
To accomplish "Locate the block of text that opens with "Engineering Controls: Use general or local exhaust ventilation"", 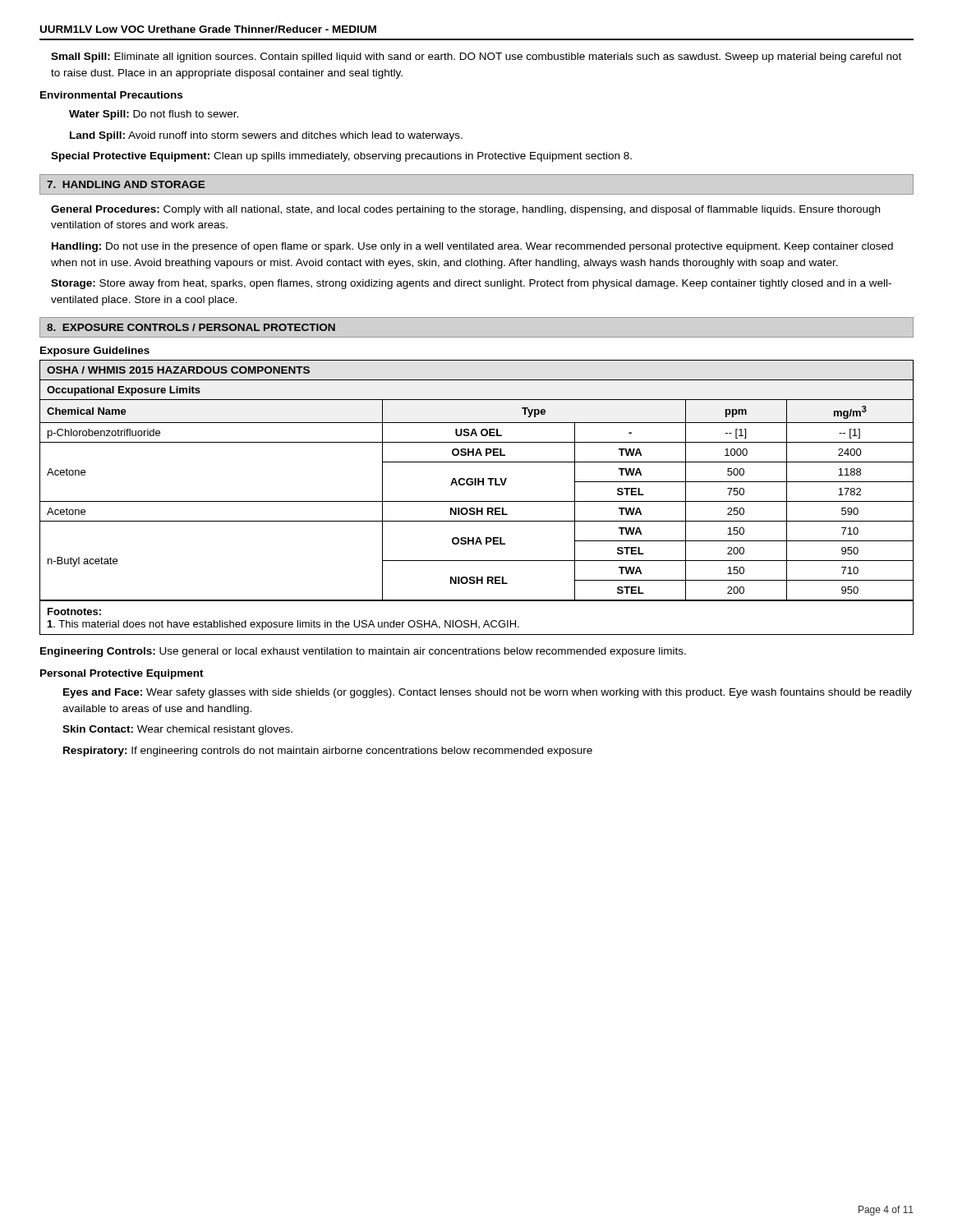I will (x=363, y=650).
